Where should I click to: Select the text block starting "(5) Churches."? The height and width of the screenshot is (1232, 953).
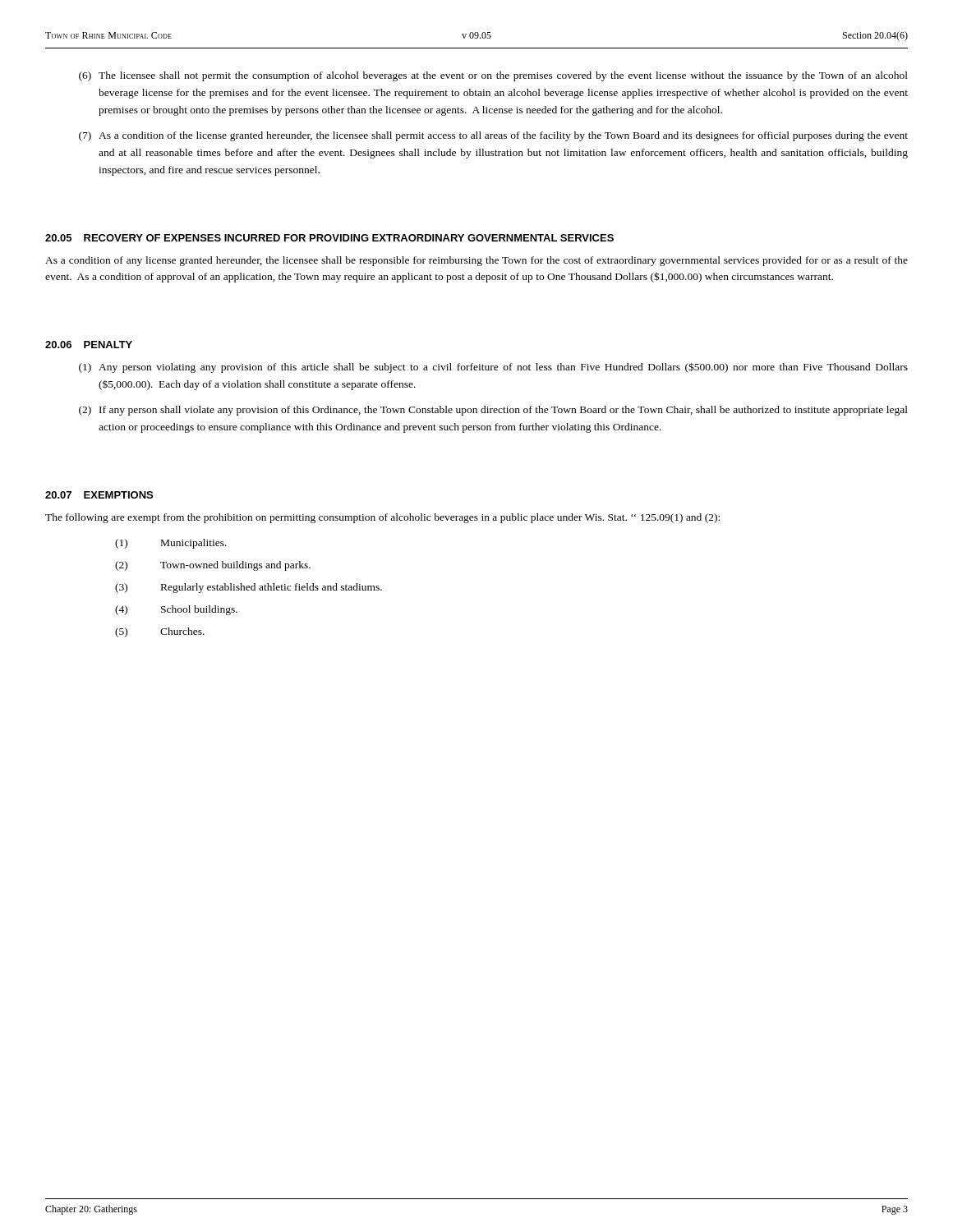[x=160, y=632]
